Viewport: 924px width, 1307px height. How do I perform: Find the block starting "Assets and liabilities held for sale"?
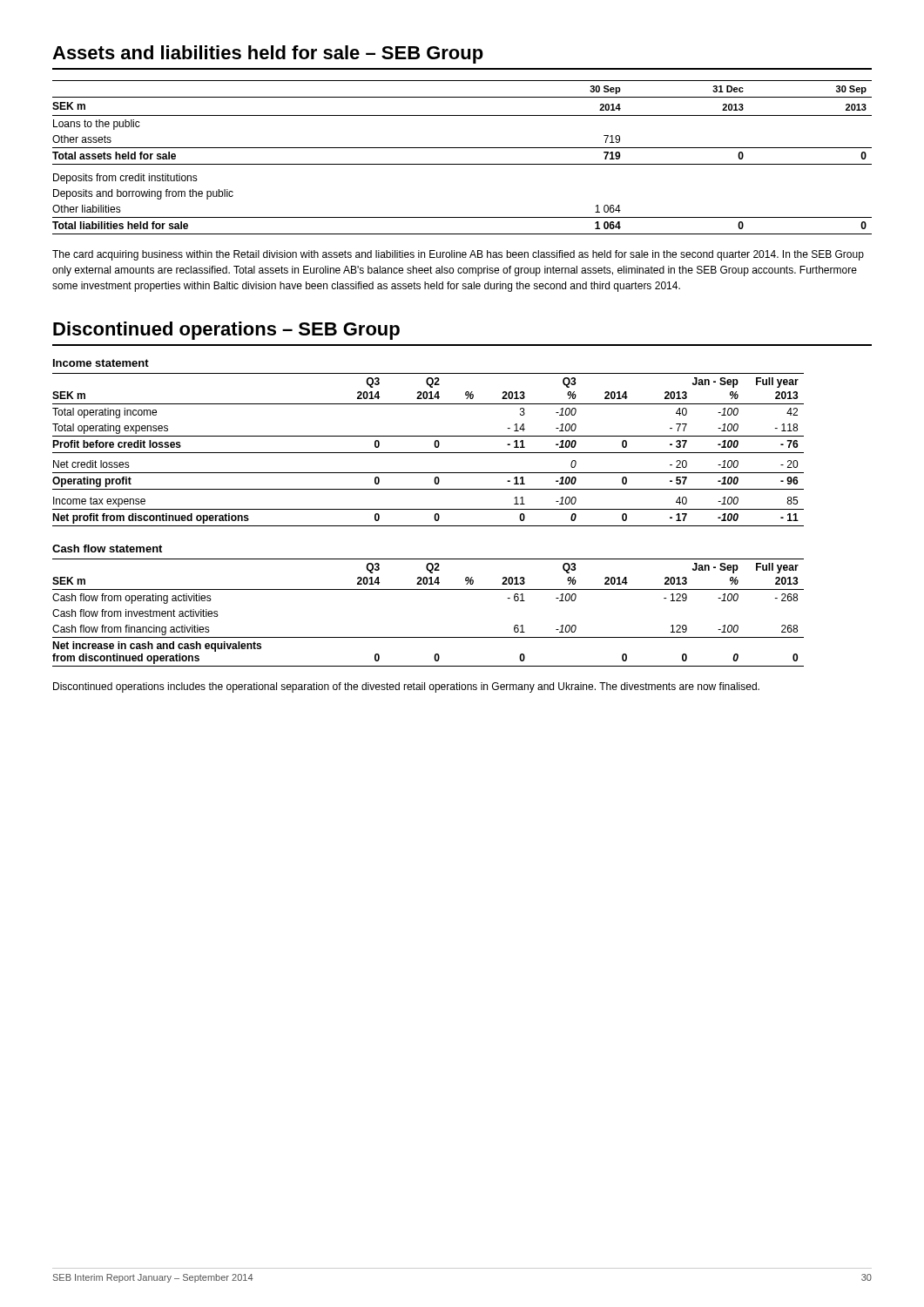[x=268, y=53]
